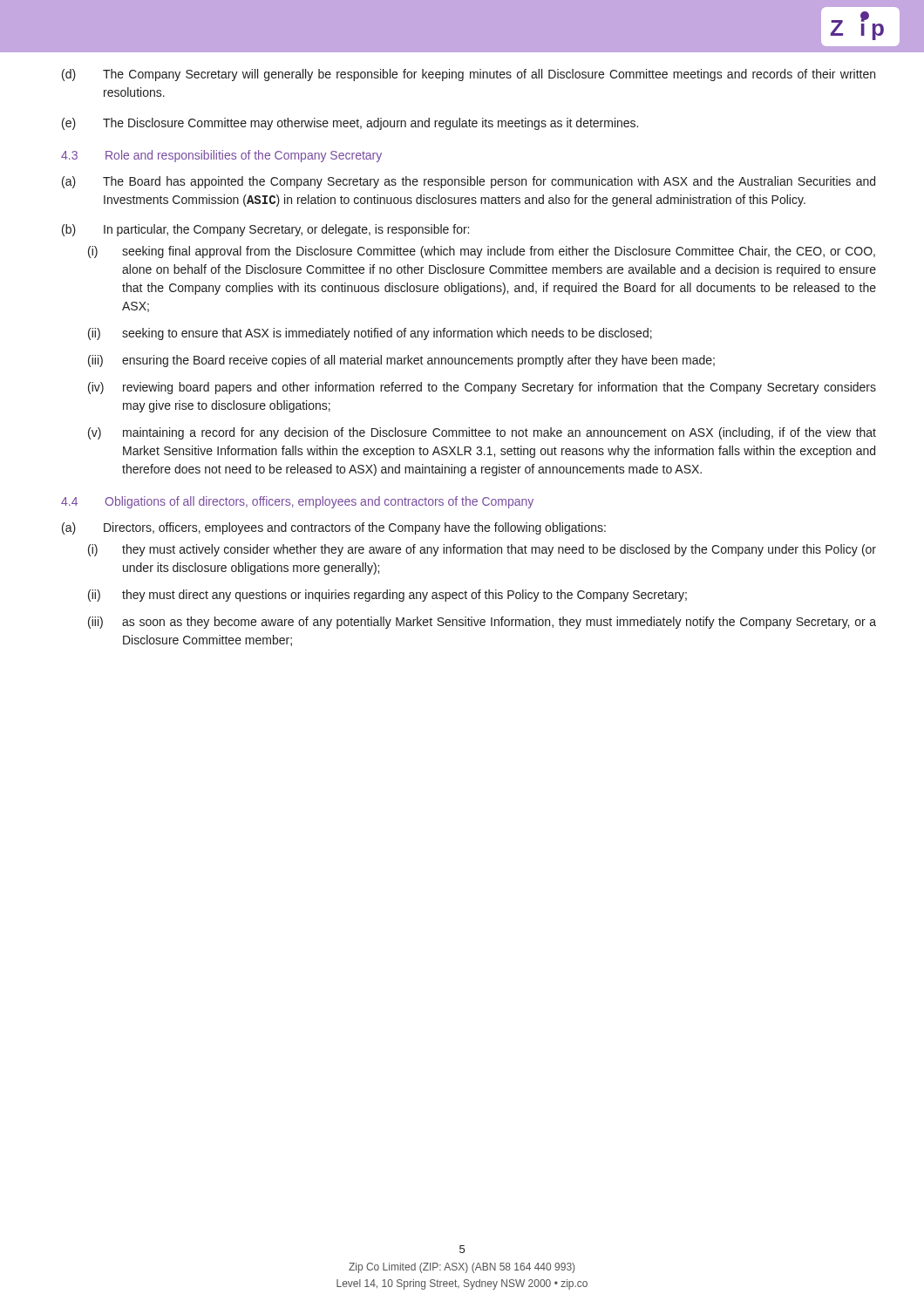Click on the element starting "(iii) ensuring the Board"
This screenshot has height=1308, width=924.
[482, 361]
